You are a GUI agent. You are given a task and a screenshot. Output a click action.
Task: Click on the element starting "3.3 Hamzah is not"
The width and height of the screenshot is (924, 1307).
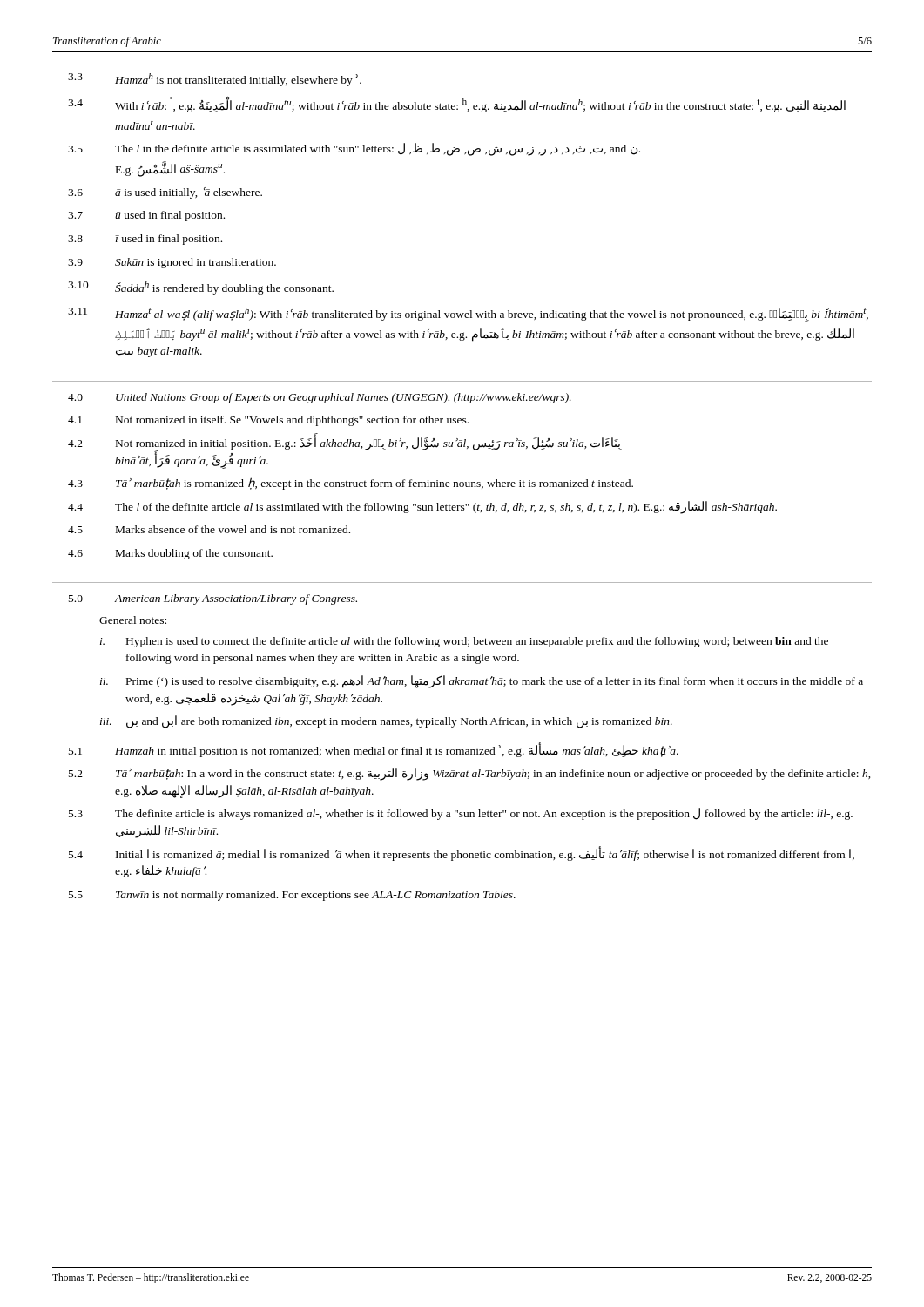(x=215, y=80)
